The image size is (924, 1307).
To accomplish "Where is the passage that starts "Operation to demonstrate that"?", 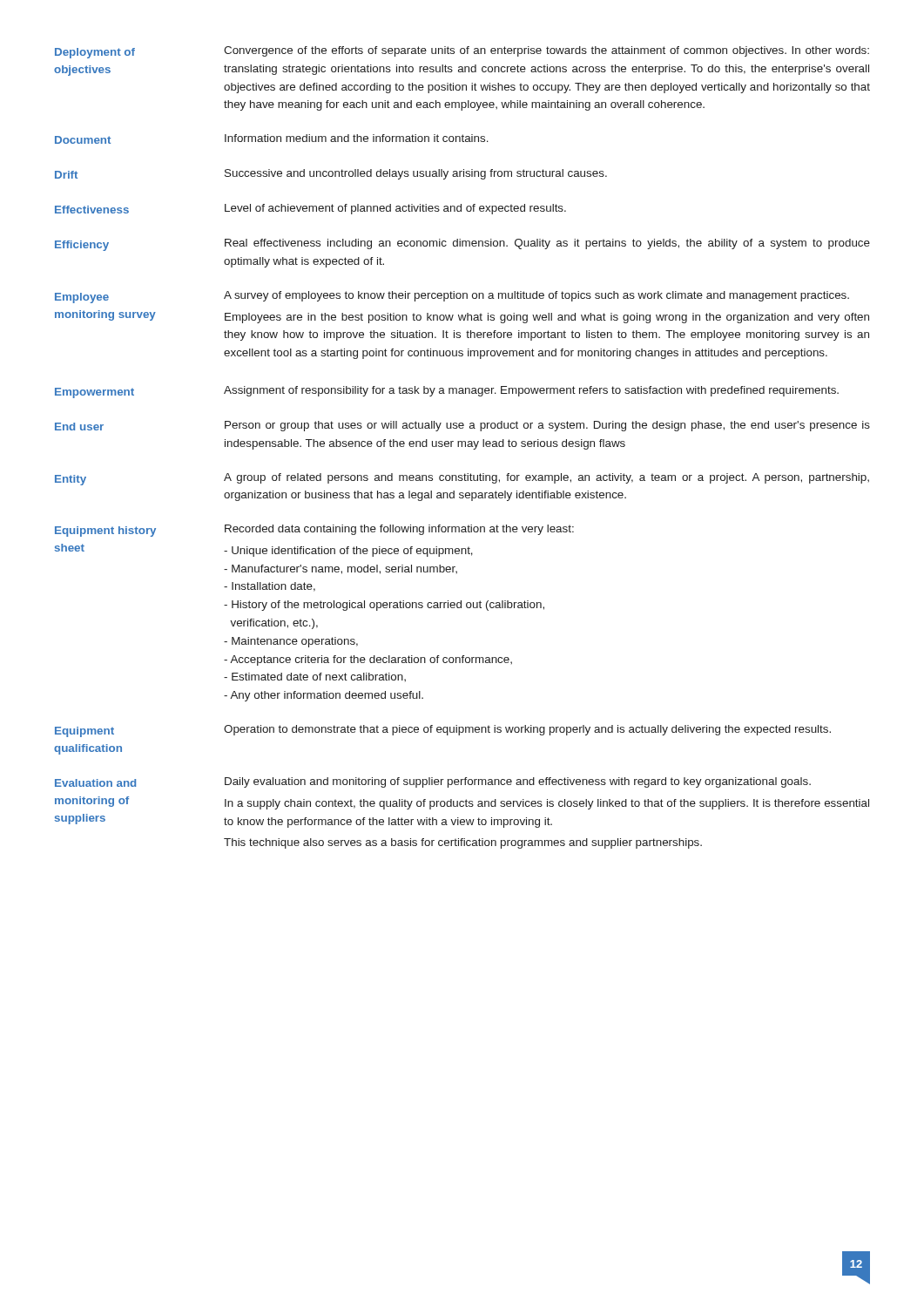I will tap(528, 729).
